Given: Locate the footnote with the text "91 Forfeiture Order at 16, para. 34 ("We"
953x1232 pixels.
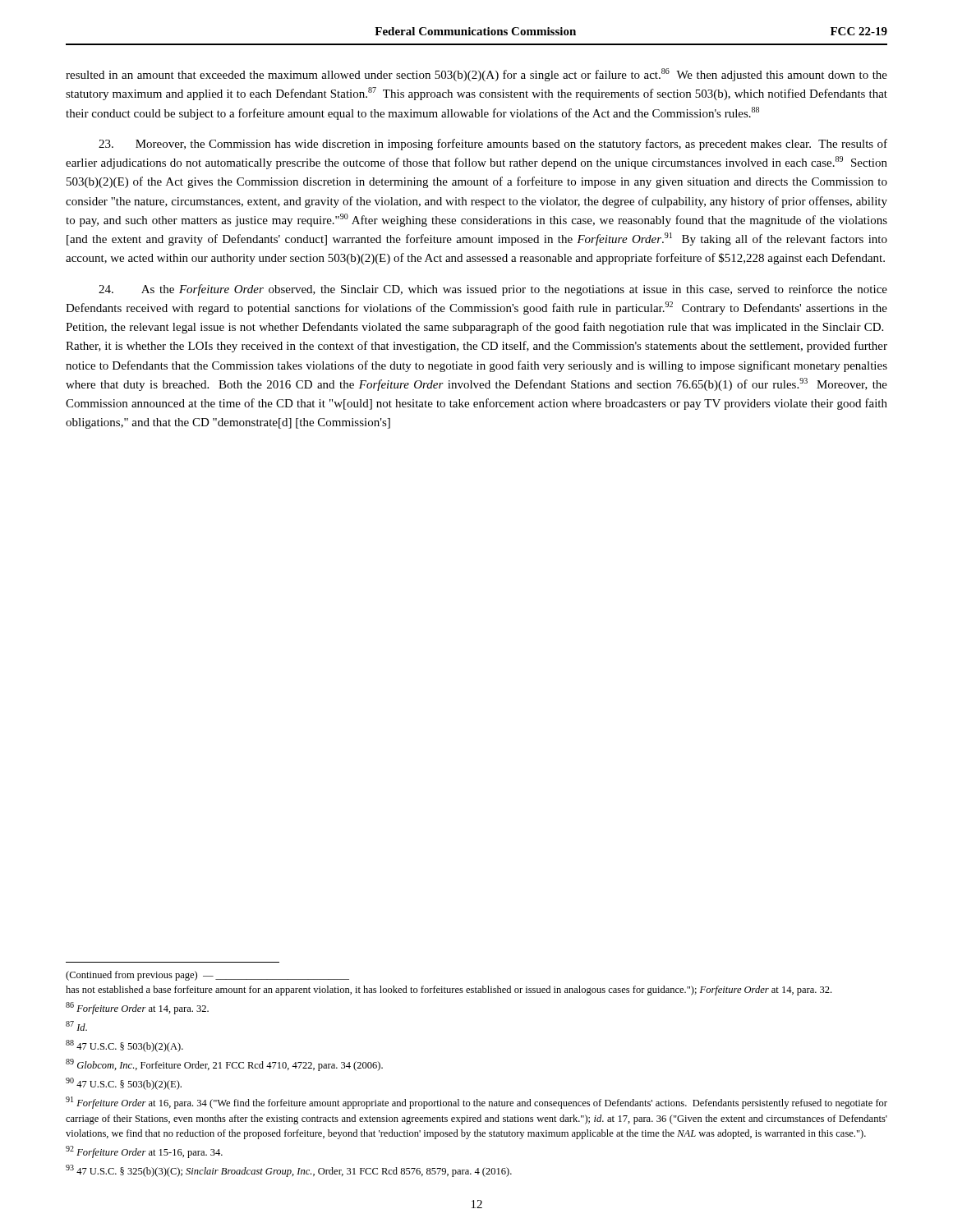Looking at the screenshot, I should 476,1117.
